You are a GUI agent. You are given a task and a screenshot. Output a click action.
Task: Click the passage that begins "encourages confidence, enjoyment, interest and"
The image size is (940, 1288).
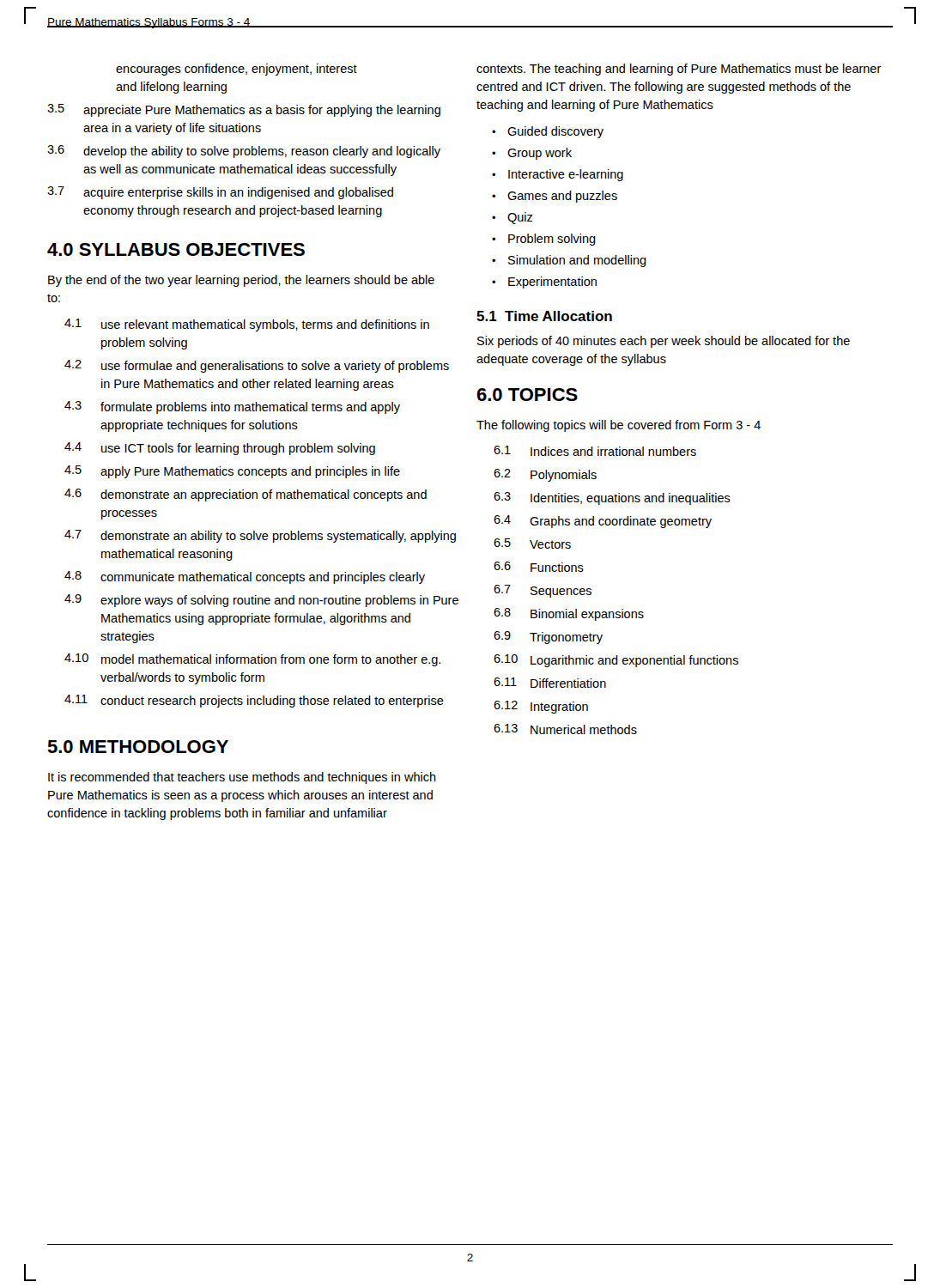coord(236,78)
